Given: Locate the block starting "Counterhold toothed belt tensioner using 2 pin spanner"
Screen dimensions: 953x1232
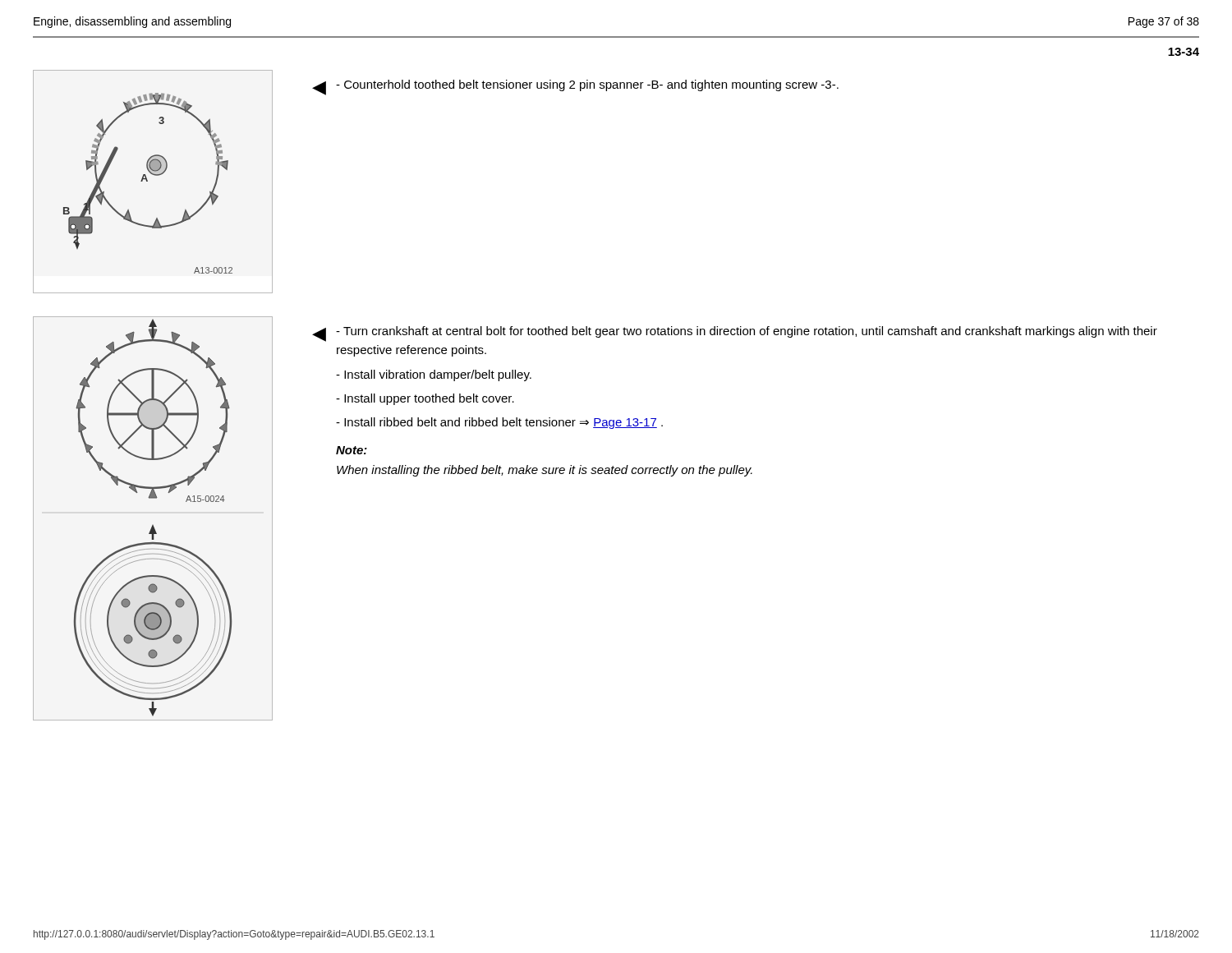Looking at the screenshot, I should [588, 84].
